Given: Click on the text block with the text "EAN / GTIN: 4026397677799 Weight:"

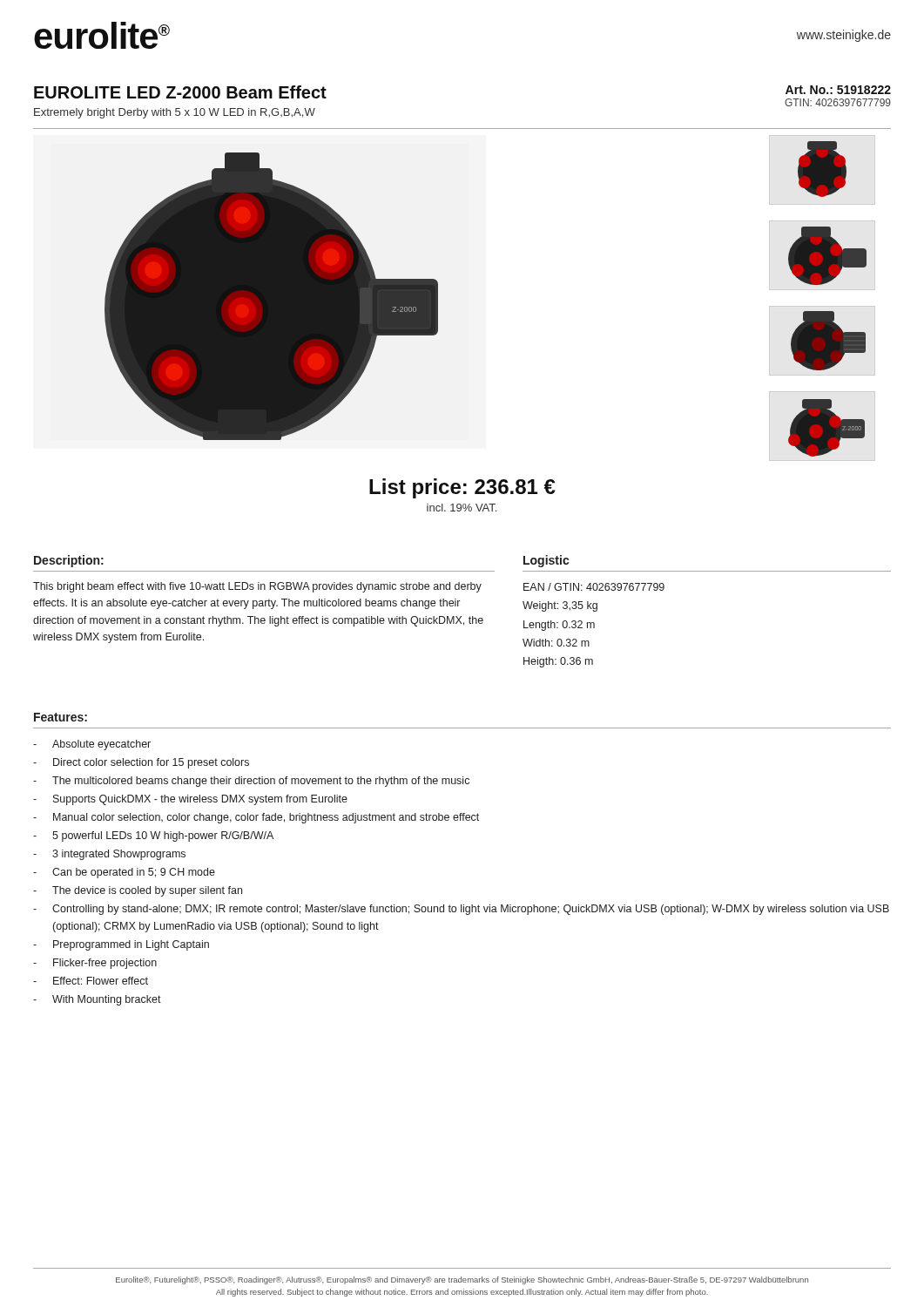Looking at the screenshot, I should (594, 624).
